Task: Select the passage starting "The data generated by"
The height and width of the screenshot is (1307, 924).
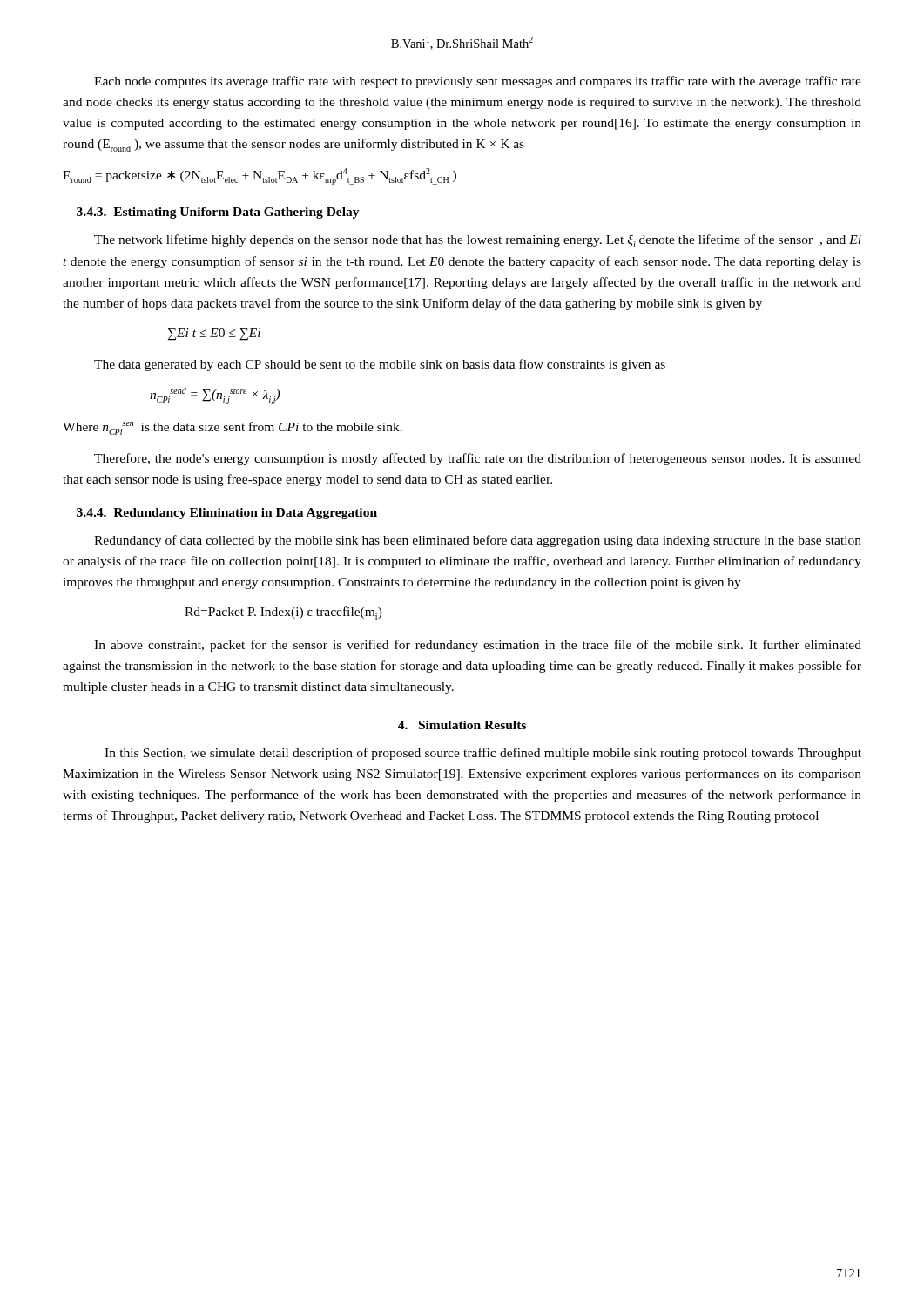Action: click(380, 364)
